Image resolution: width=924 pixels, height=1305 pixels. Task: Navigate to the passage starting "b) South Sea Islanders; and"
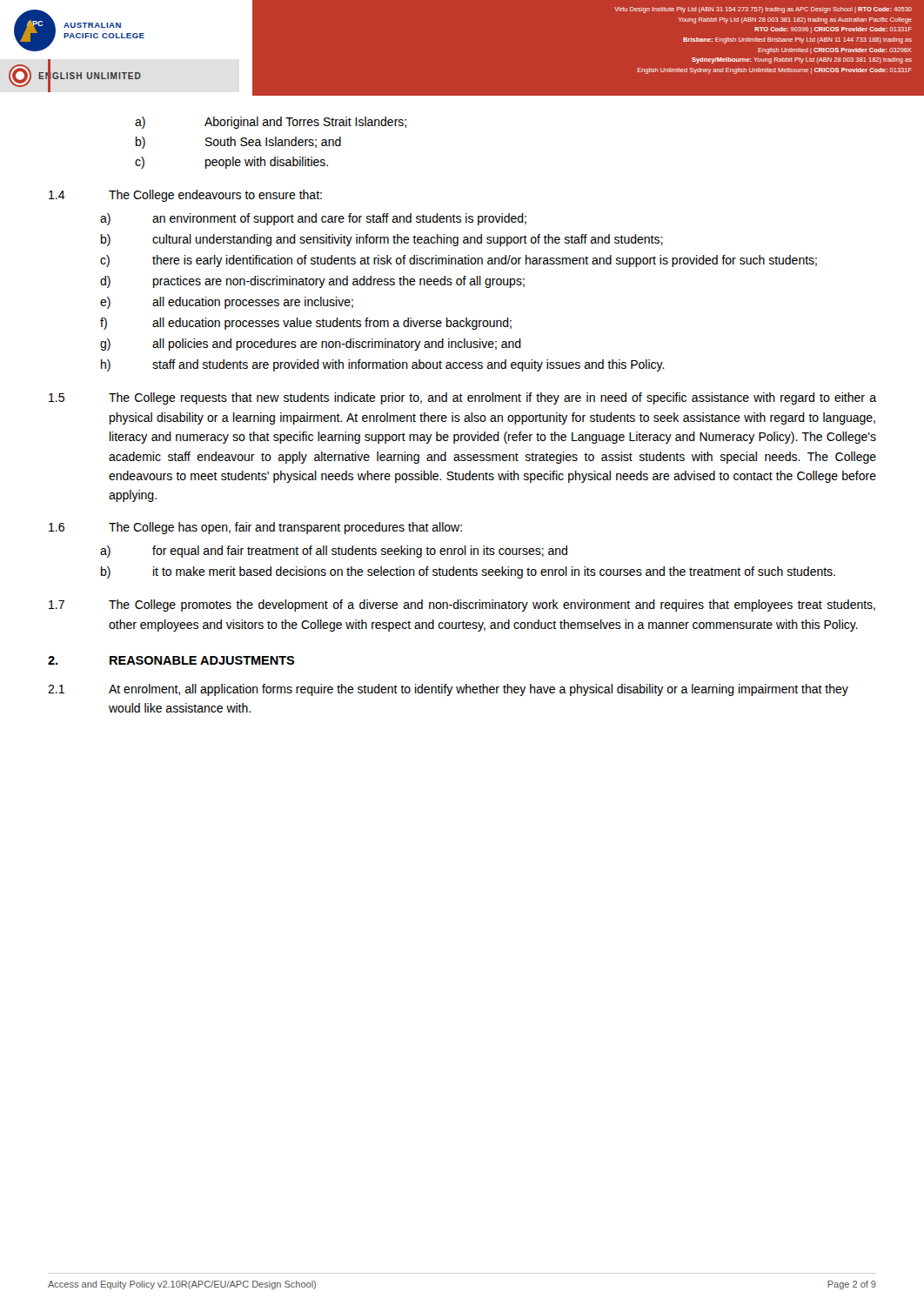(x=238, y=143)
